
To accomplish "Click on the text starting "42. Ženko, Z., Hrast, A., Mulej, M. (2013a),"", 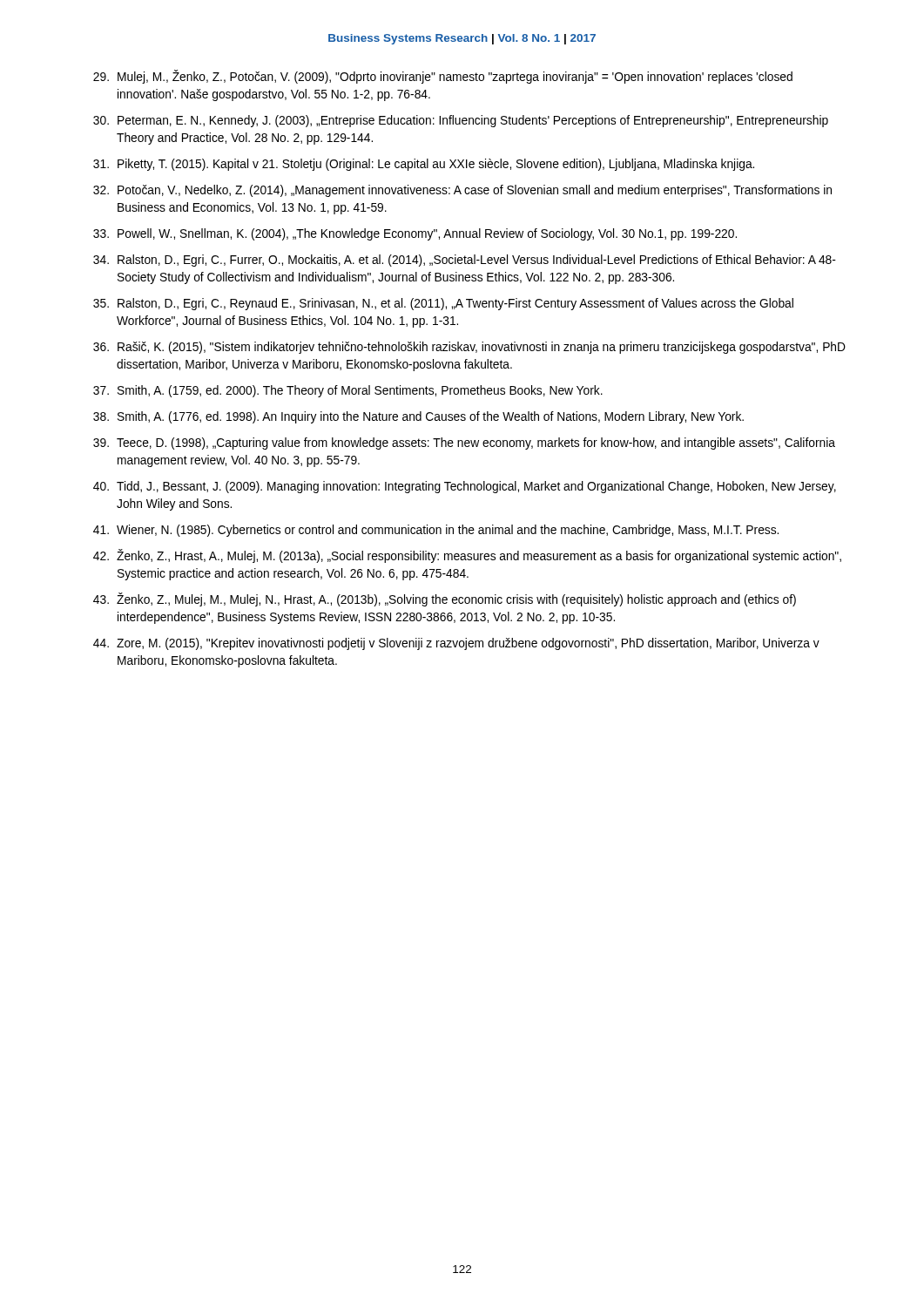I will 462,565.
